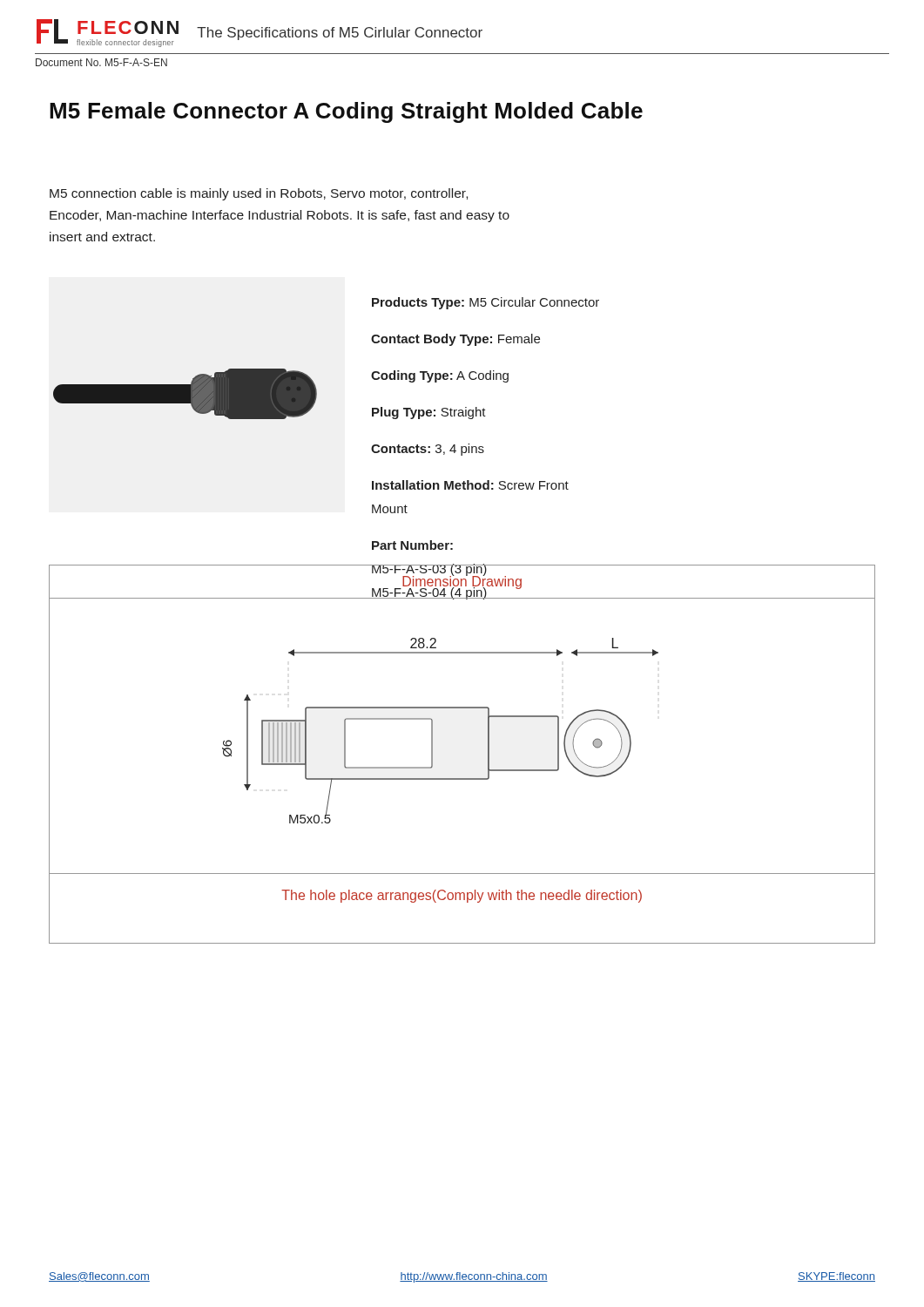Point to the title beginning "M5 Female Connector A Coding Straight"
Image resolution: width=924 pixels, height=1307 pixels.
point(346,111)
